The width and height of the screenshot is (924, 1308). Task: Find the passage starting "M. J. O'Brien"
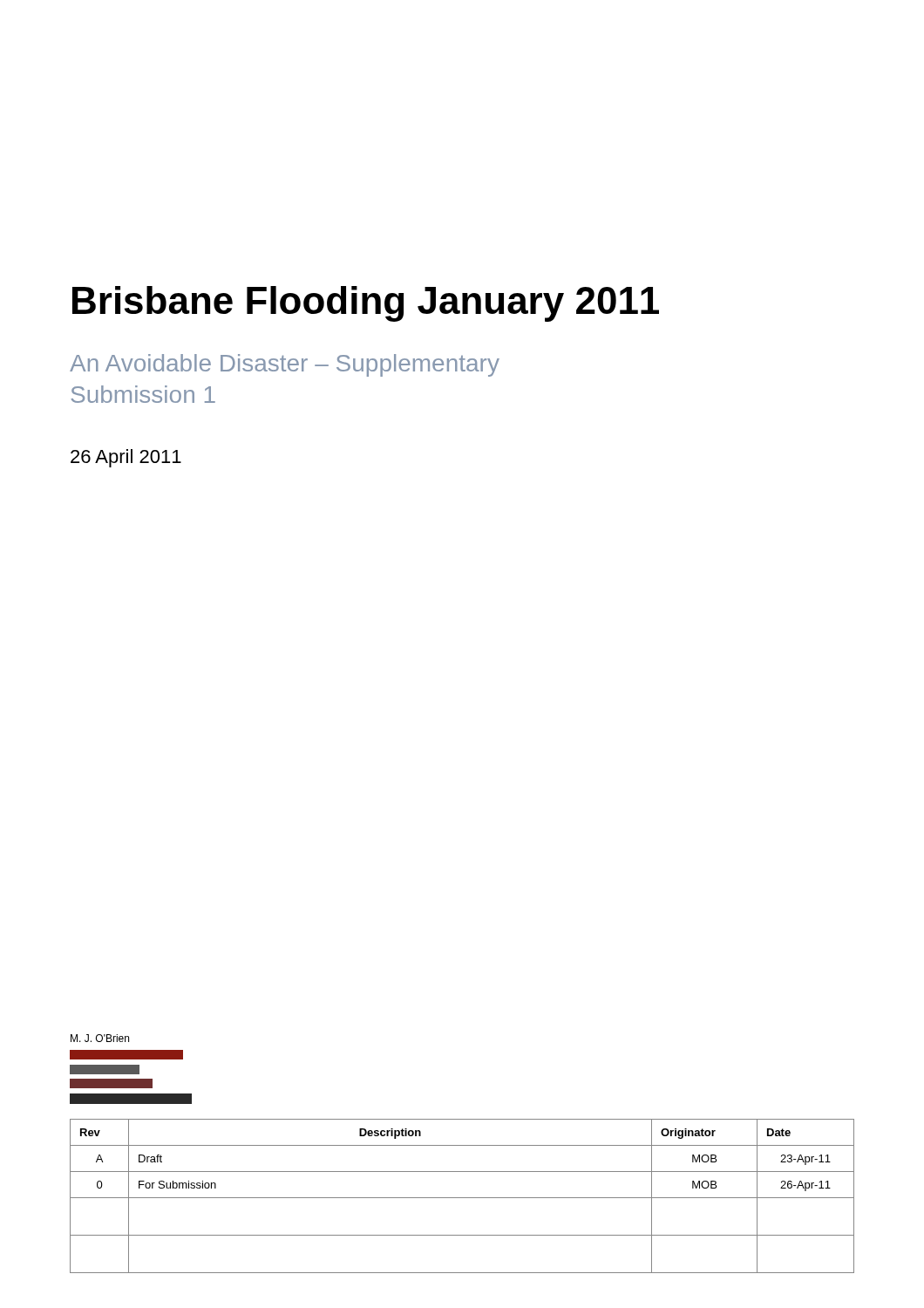[x=126, y=1039]
